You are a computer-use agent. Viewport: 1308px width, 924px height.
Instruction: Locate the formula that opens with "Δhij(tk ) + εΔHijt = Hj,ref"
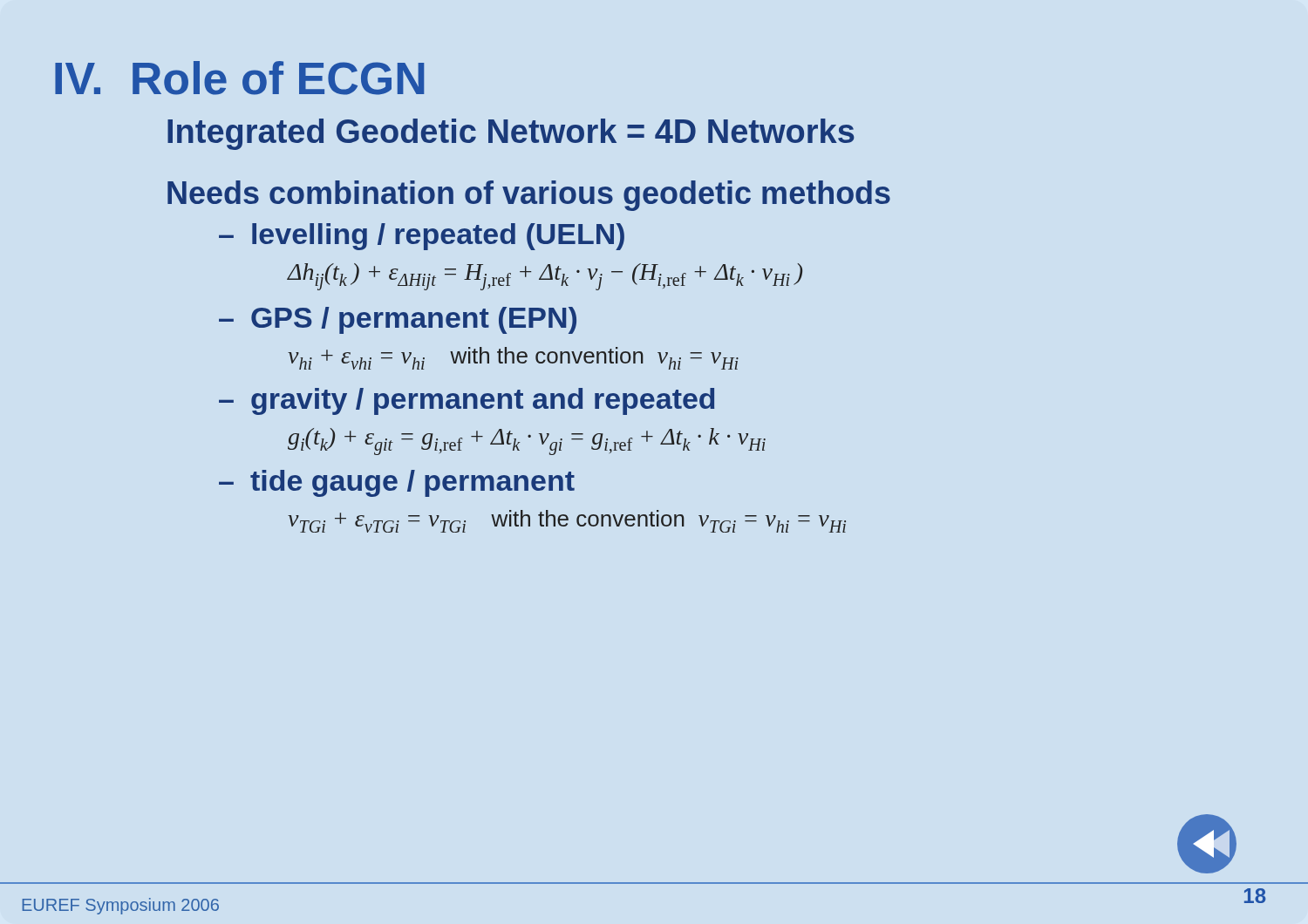click(772, 274)
